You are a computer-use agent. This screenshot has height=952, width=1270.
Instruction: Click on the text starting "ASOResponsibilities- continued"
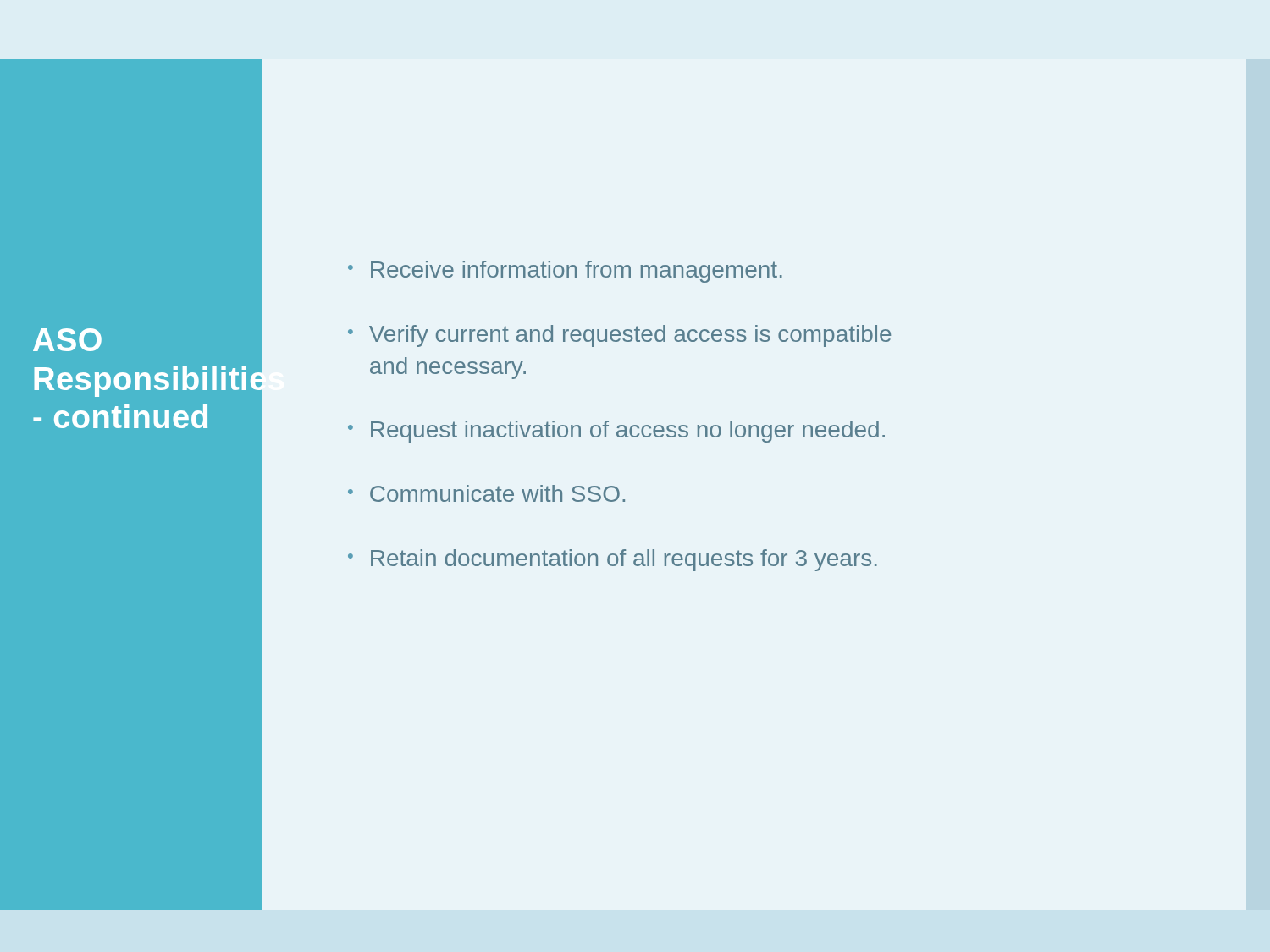(x=134, y=379)
